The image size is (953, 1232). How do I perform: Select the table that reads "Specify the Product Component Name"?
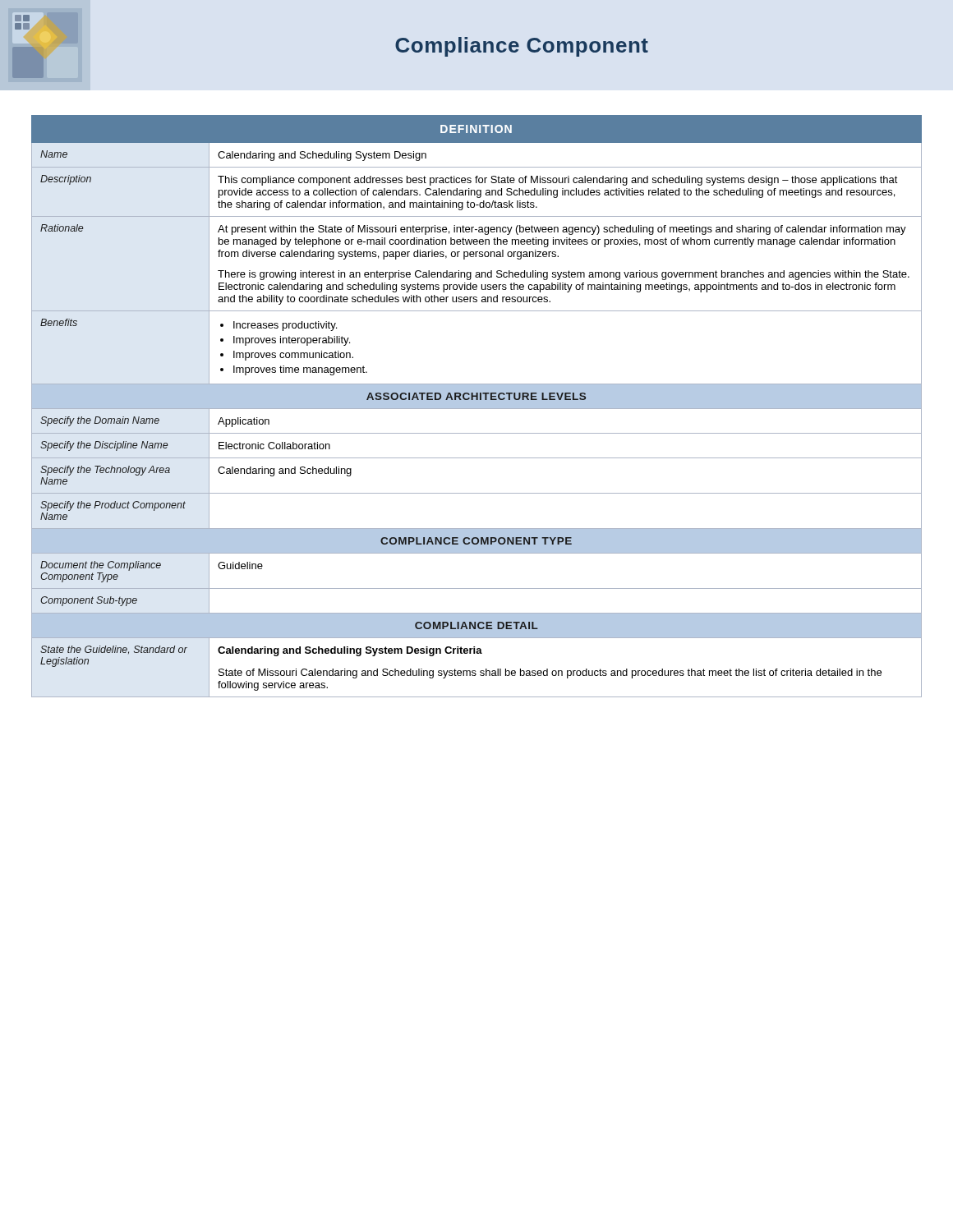pyautogui.click(x=476, y=511)
